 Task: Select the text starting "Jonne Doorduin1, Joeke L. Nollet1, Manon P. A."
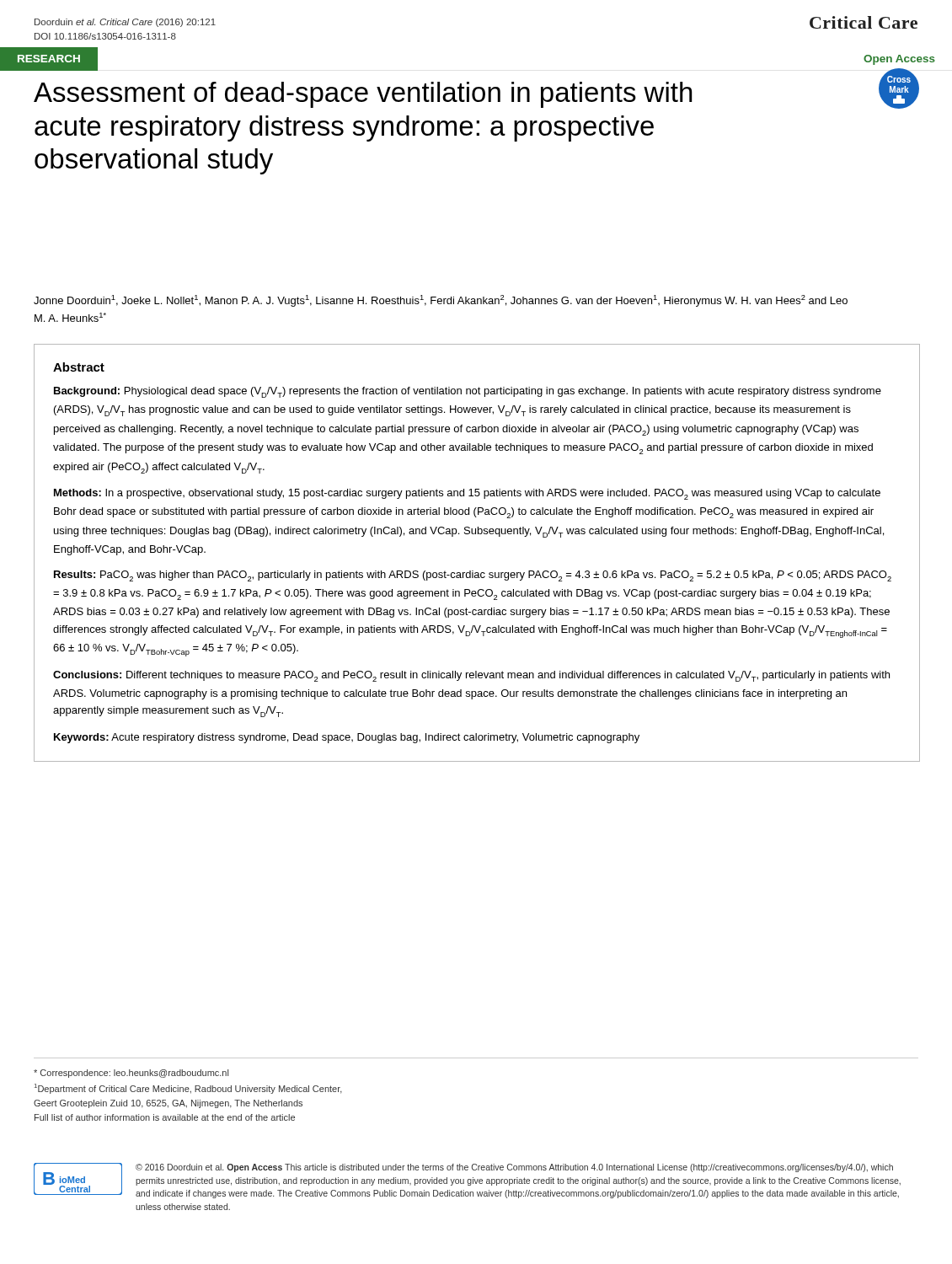(441, 309)
